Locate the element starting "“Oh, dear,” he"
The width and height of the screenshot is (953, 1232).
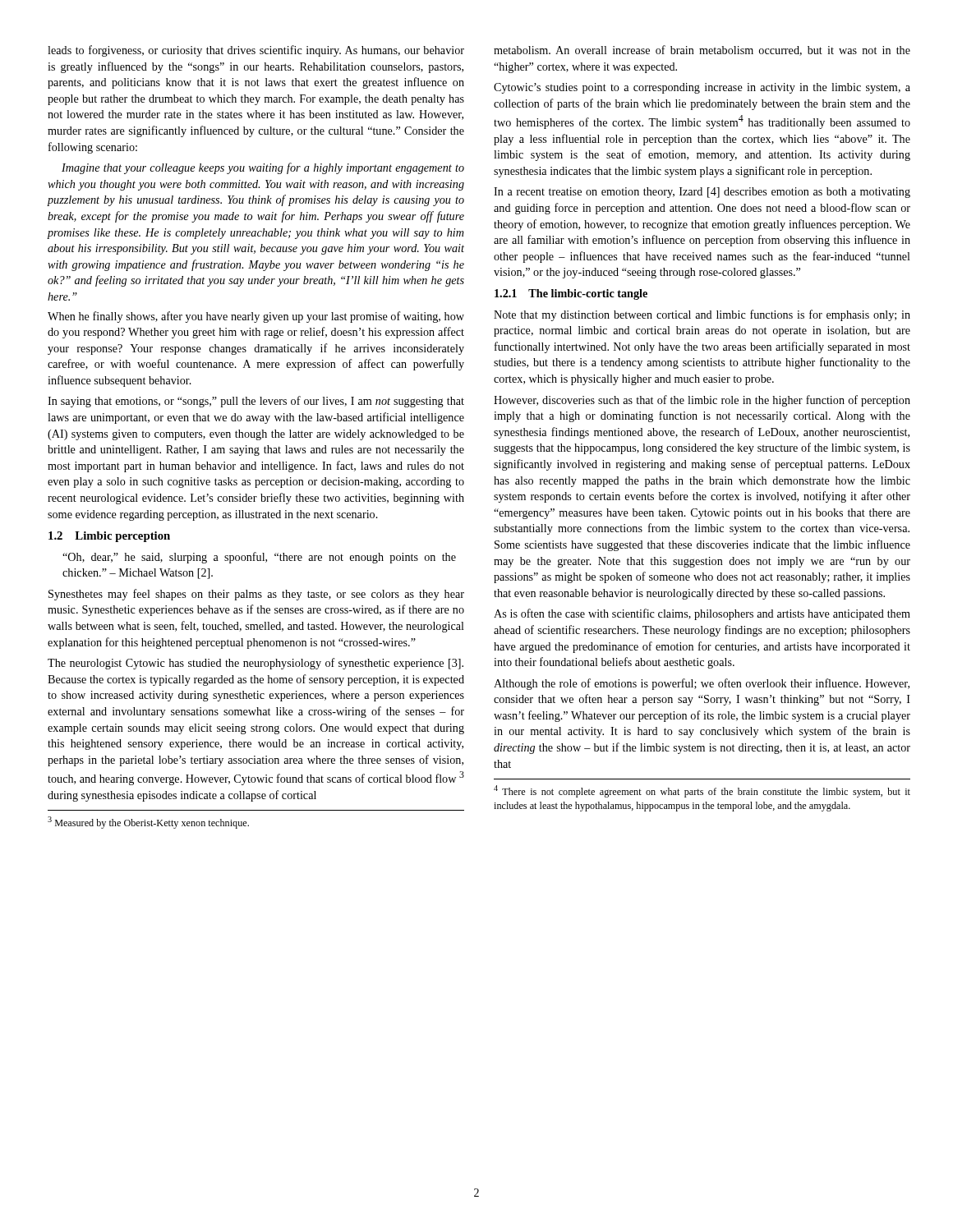coord(259,565)
